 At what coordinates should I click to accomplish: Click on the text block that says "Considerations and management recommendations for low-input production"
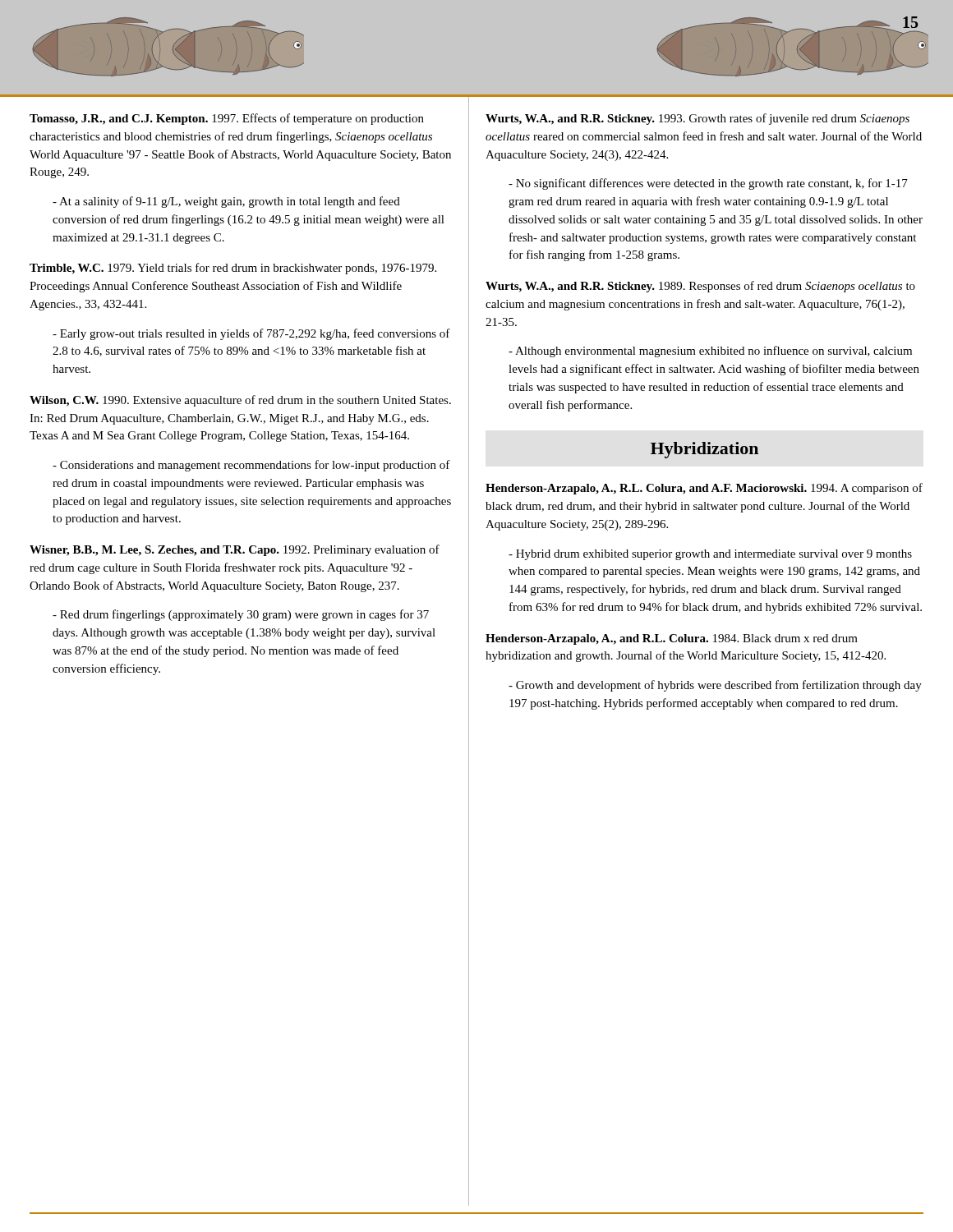[252, 492]
